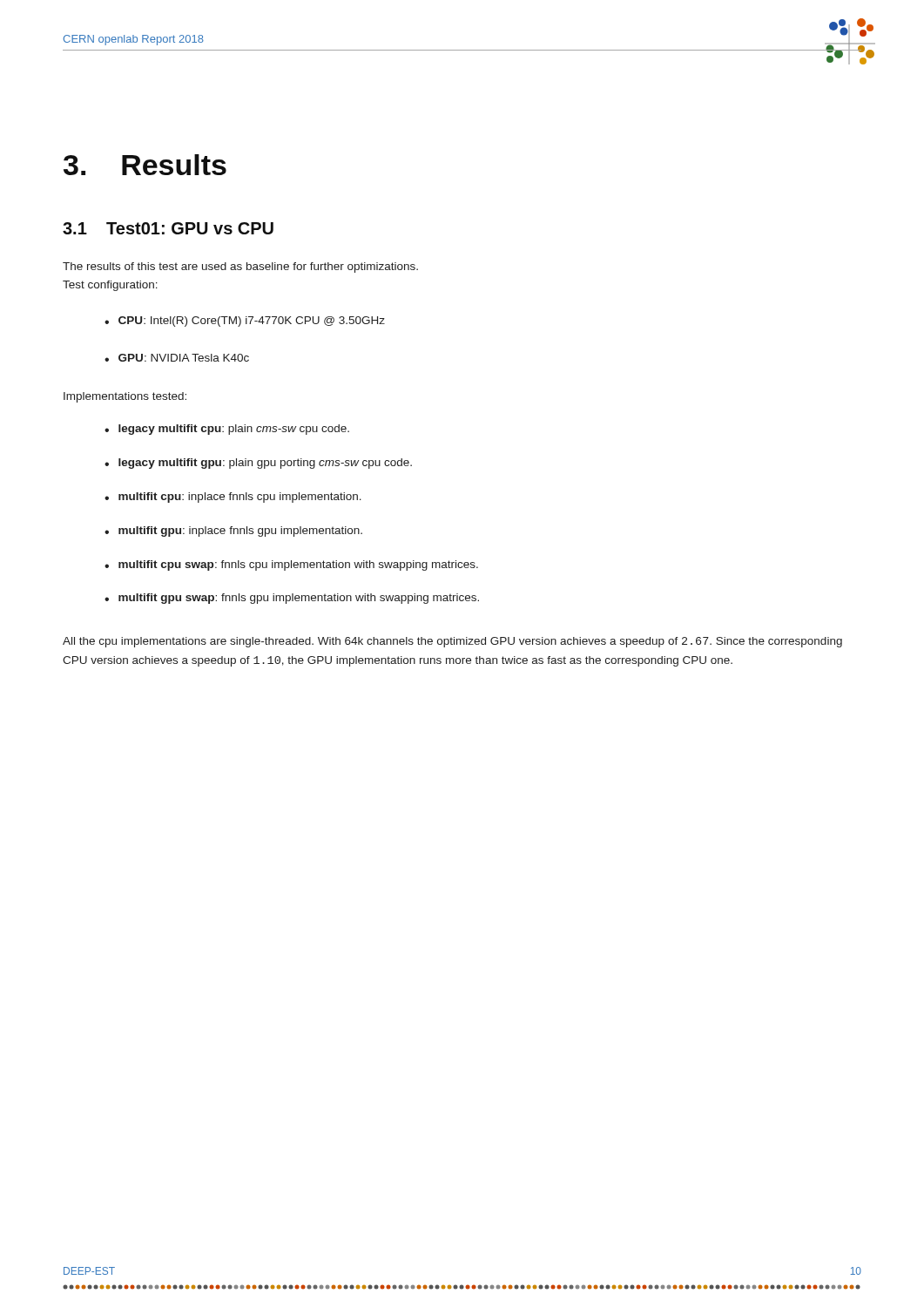Click on the block starting "• multifit gpu: inplace"
Screen dimensions: 1307x924
click(x=234, y=533)
